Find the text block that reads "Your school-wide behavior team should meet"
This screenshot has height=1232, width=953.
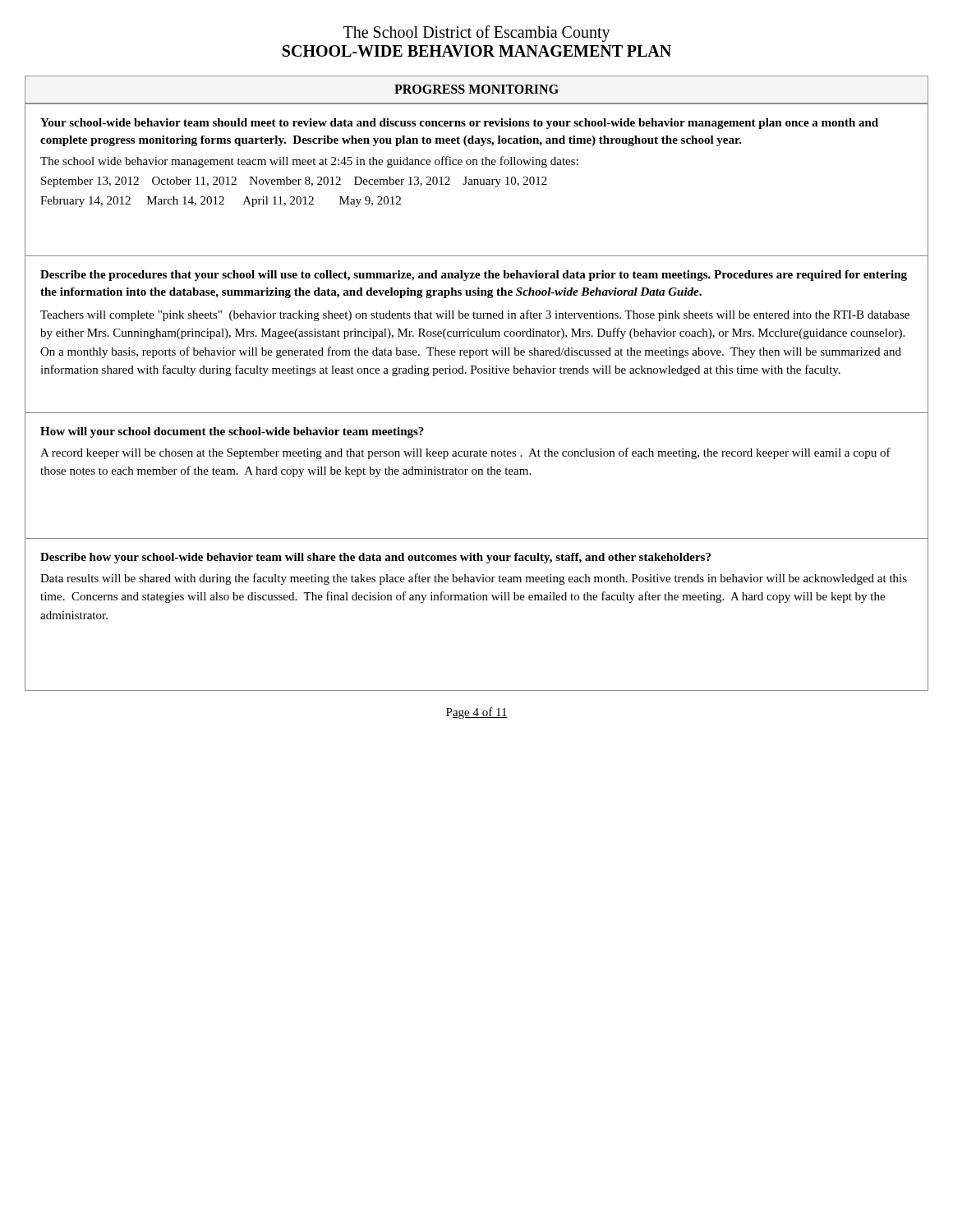(476, 162)
